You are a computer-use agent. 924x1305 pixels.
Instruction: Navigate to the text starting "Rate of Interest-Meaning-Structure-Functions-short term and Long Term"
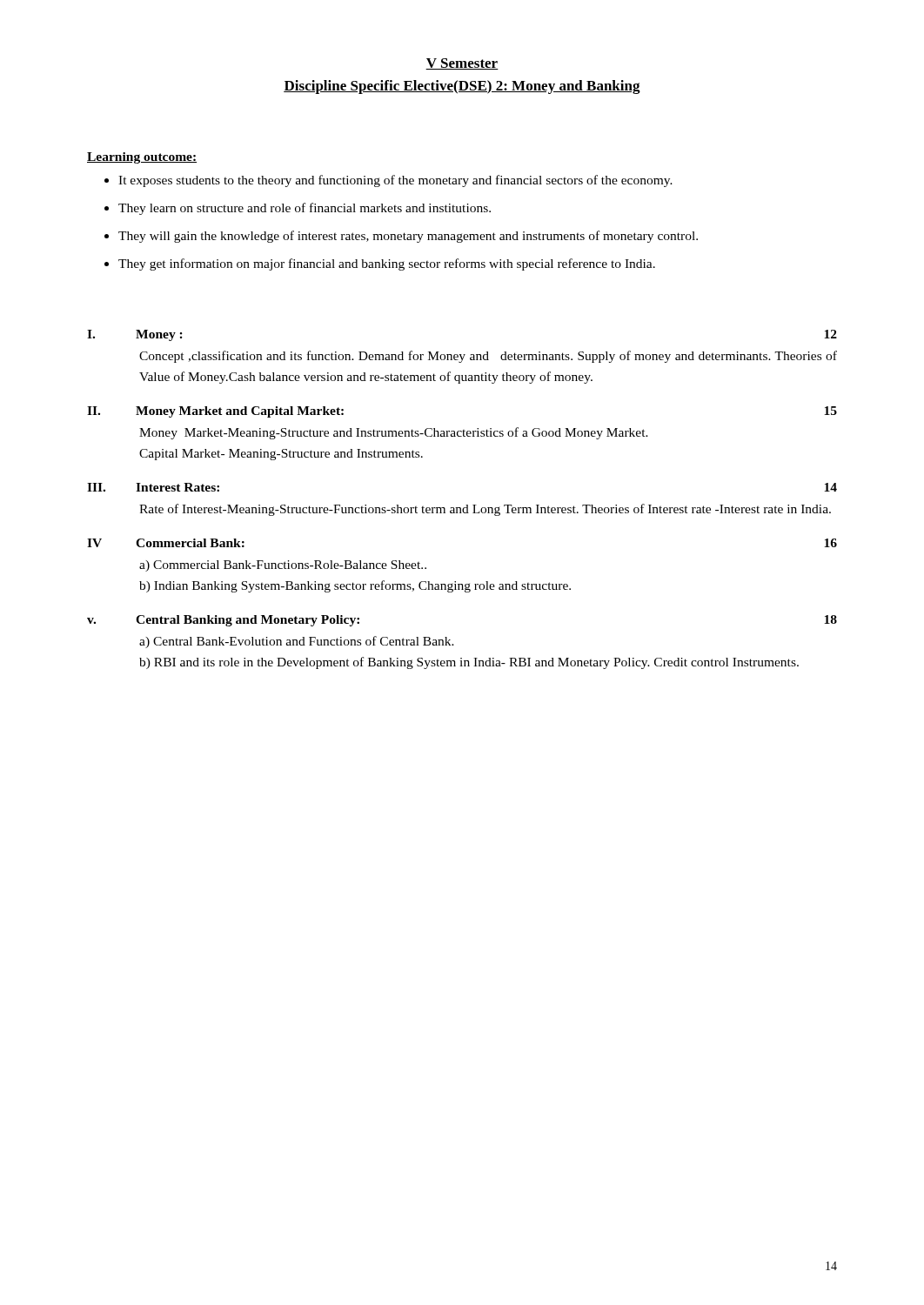[485, 509]
